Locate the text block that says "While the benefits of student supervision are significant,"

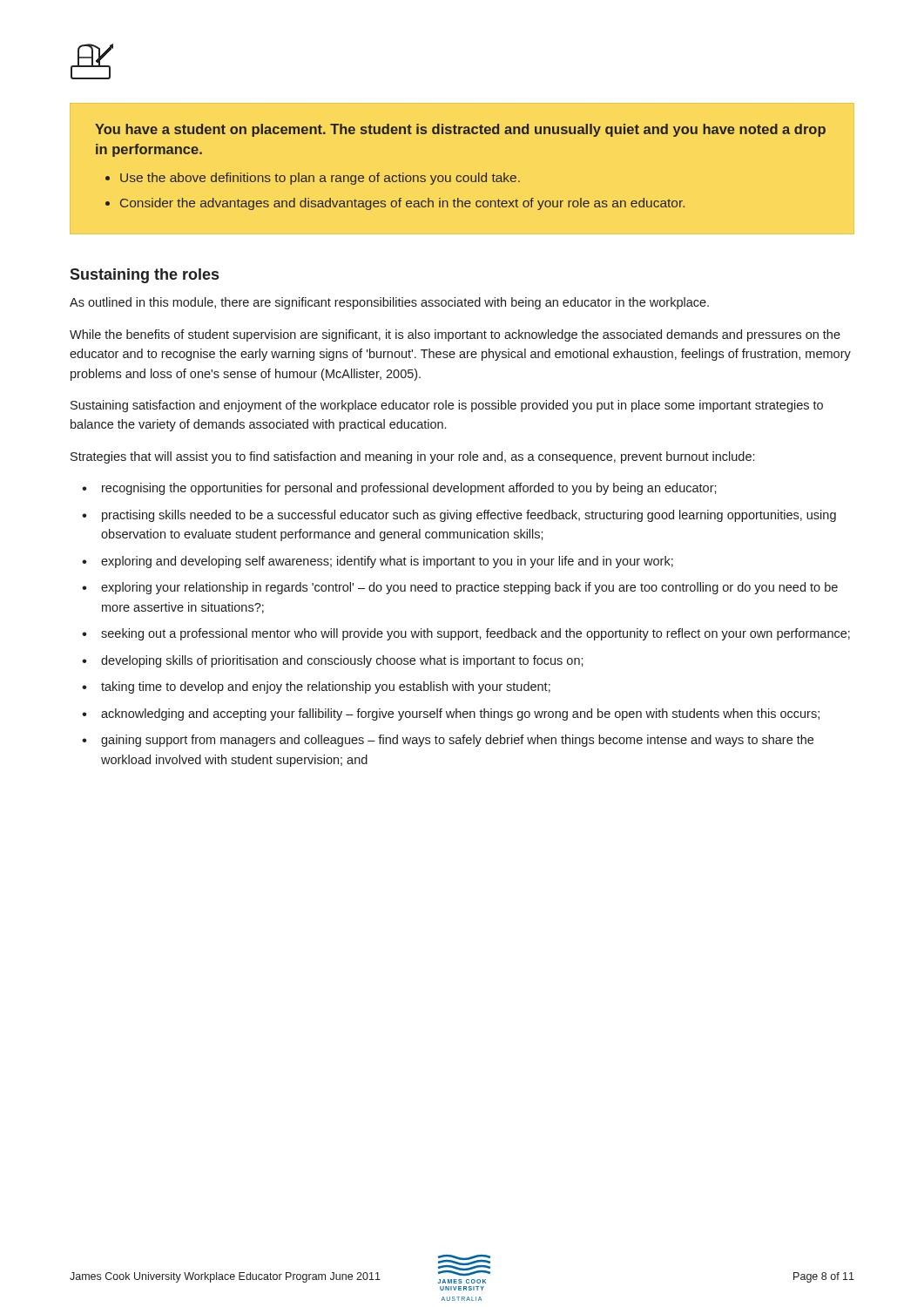(x=460, y=354)
